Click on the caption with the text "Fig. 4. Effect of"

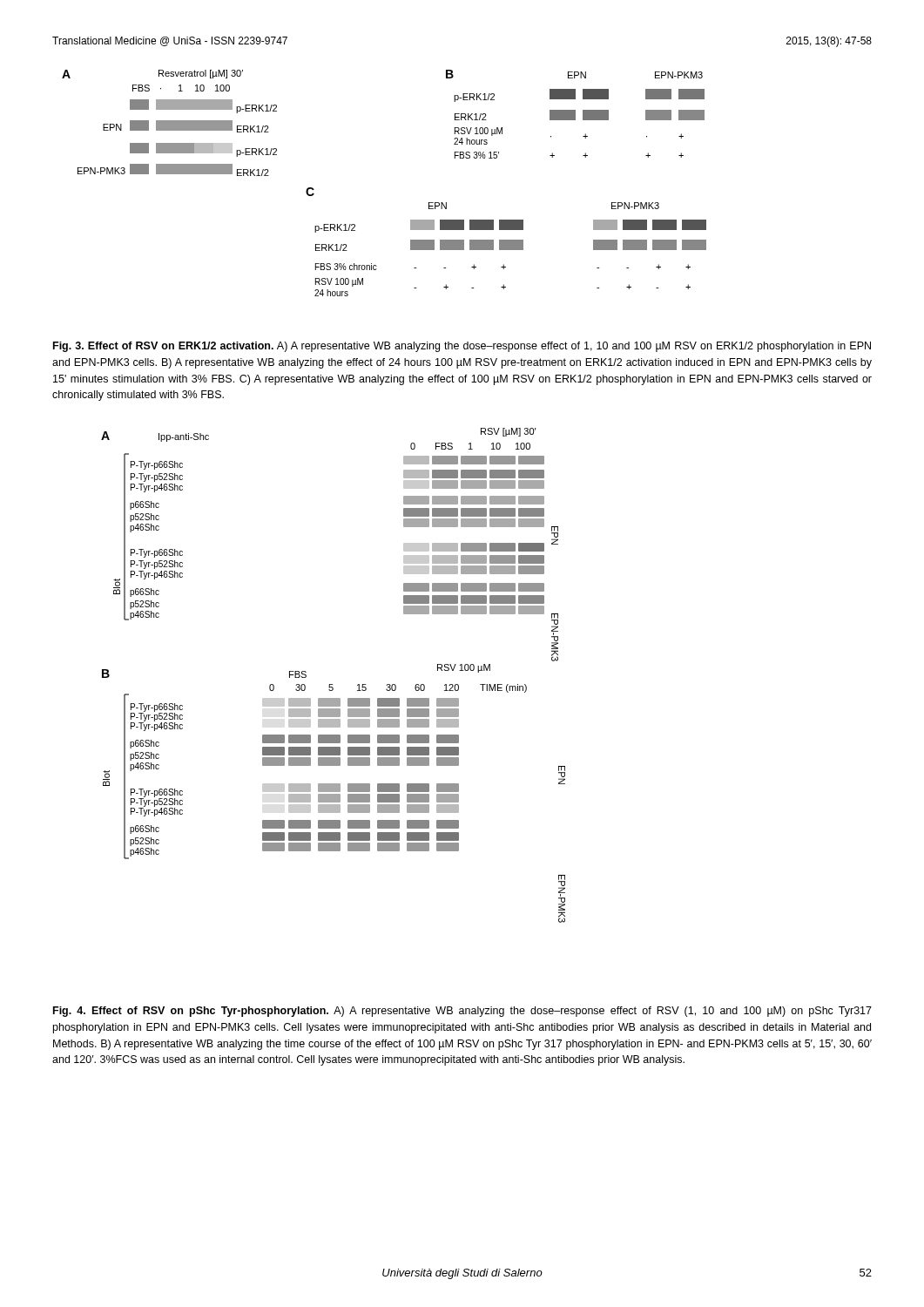pos(462,1035)
